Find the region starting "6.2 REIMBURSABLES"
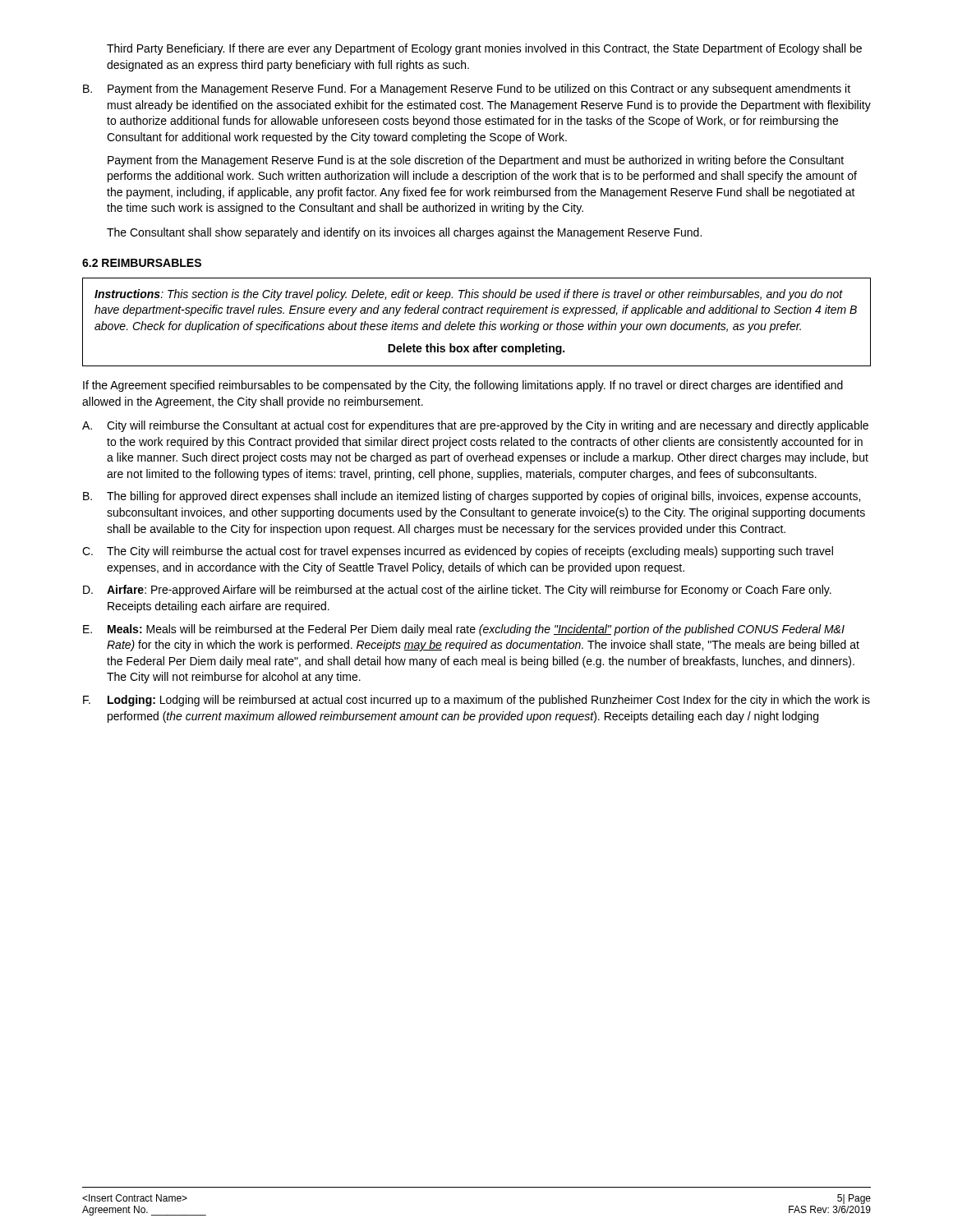The height and width of the screenshot is (1232, 953). 142,262
